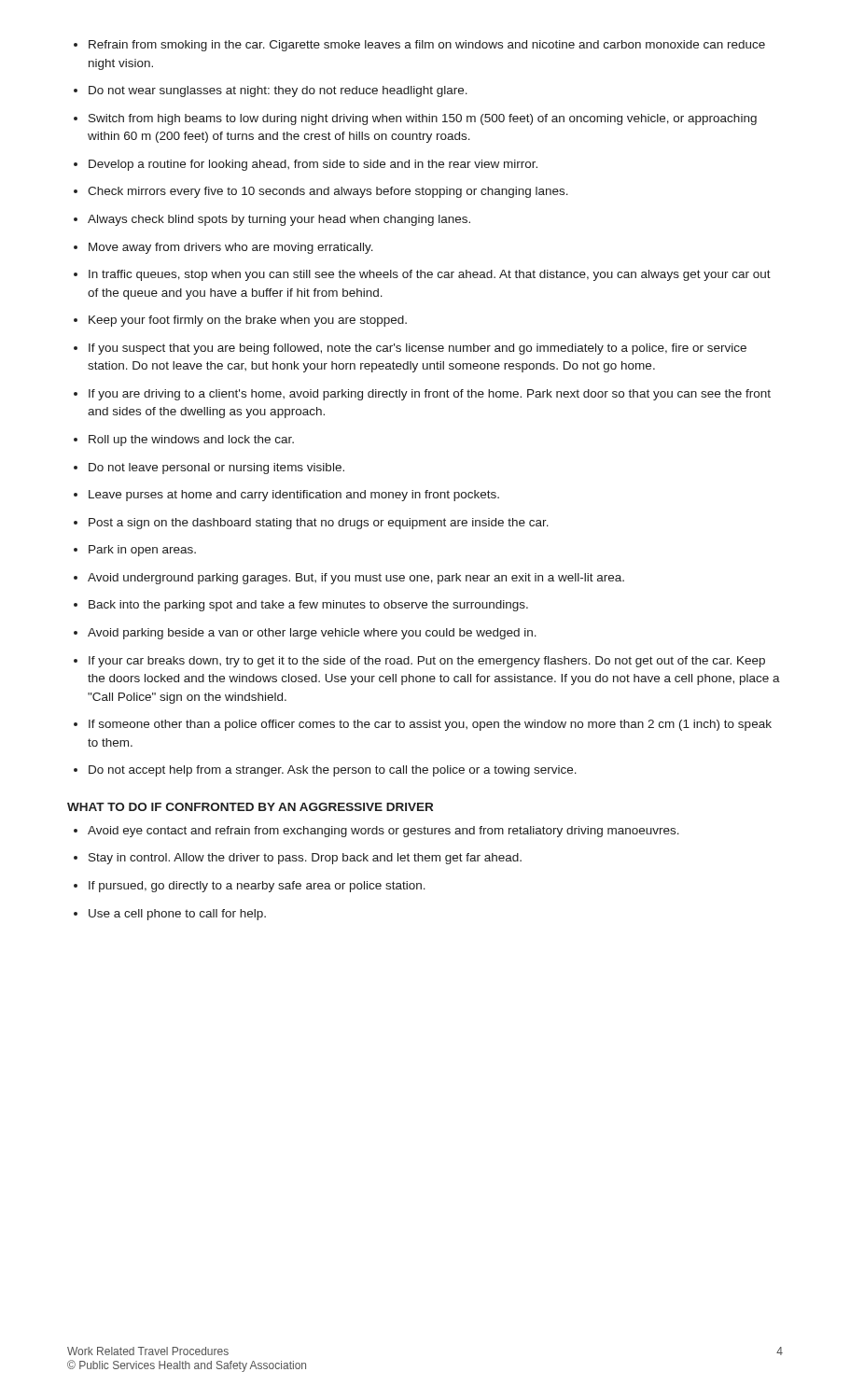Point to the block beginning "Stay in control. Allow the driver"
Image resolution: width=850 pixels, height=1400 pixels.
tap(435, 858)
